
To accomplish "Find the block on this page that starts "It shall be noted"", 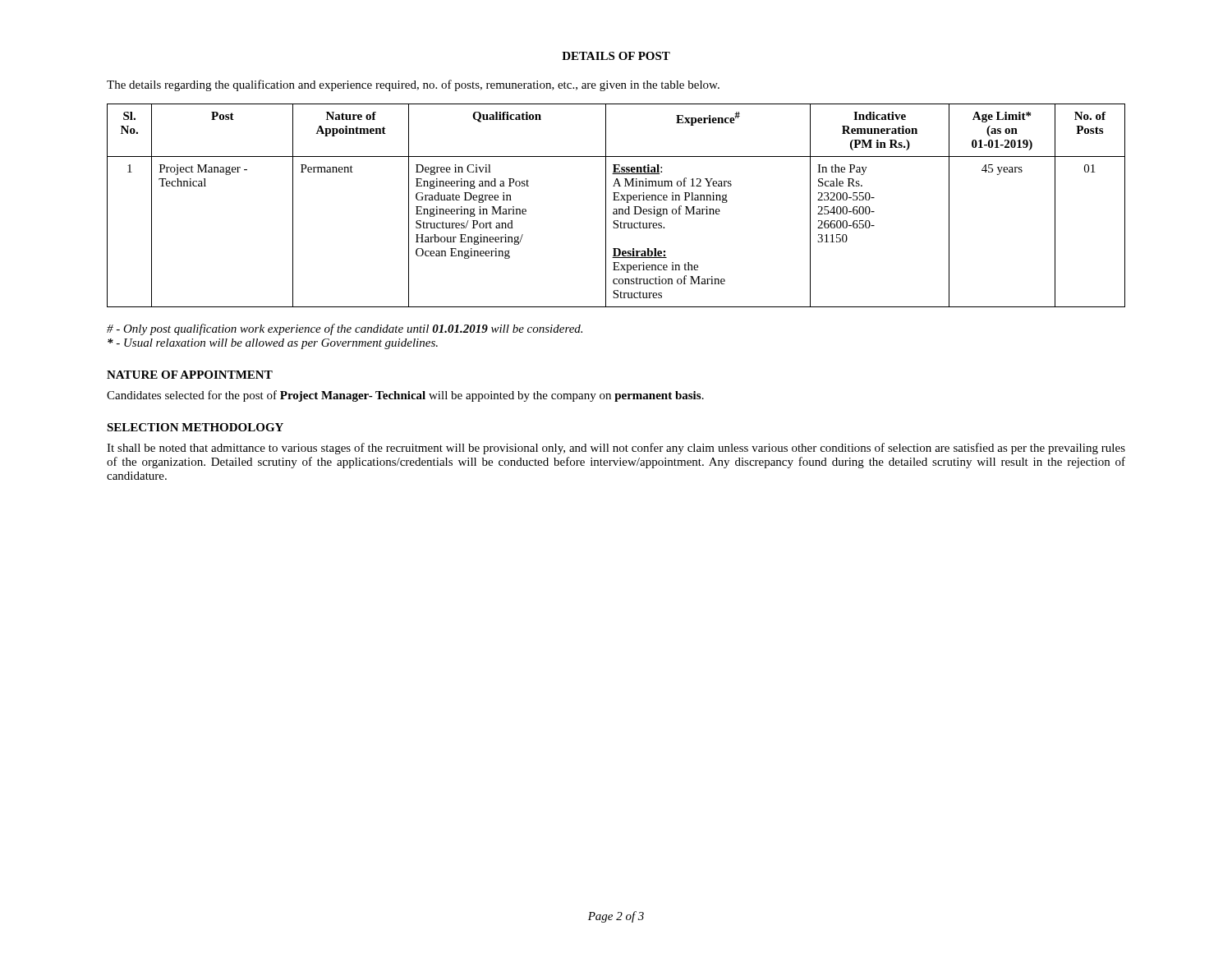I will tap(616, 462).
